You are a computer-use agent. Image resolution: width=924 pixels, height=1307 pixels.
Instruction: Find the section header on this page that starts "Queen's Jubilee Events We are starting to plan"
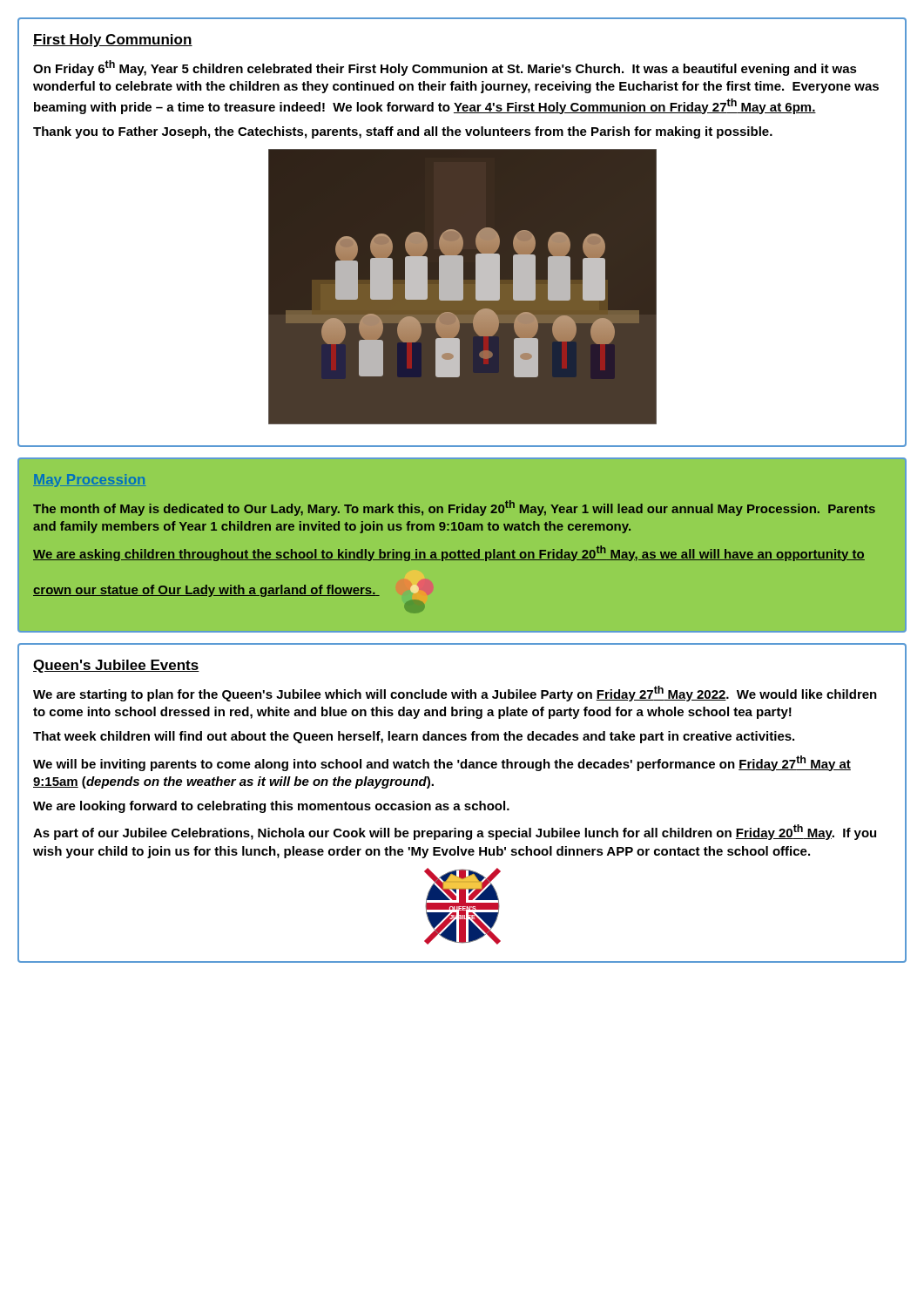coord(462,803)
